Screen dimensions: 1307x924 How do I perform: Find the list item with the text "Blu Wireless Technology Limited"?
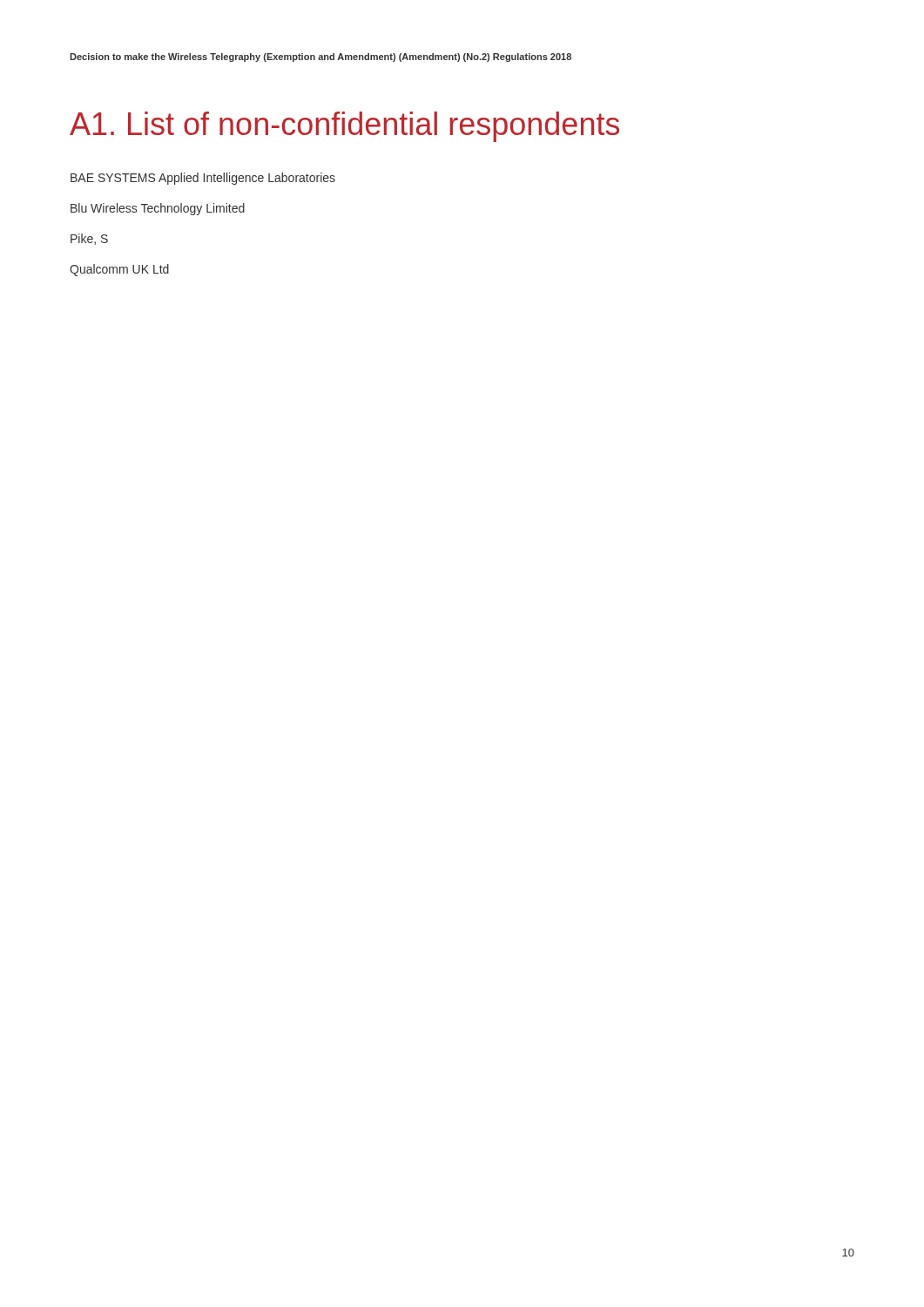click(x=157, y=208)
